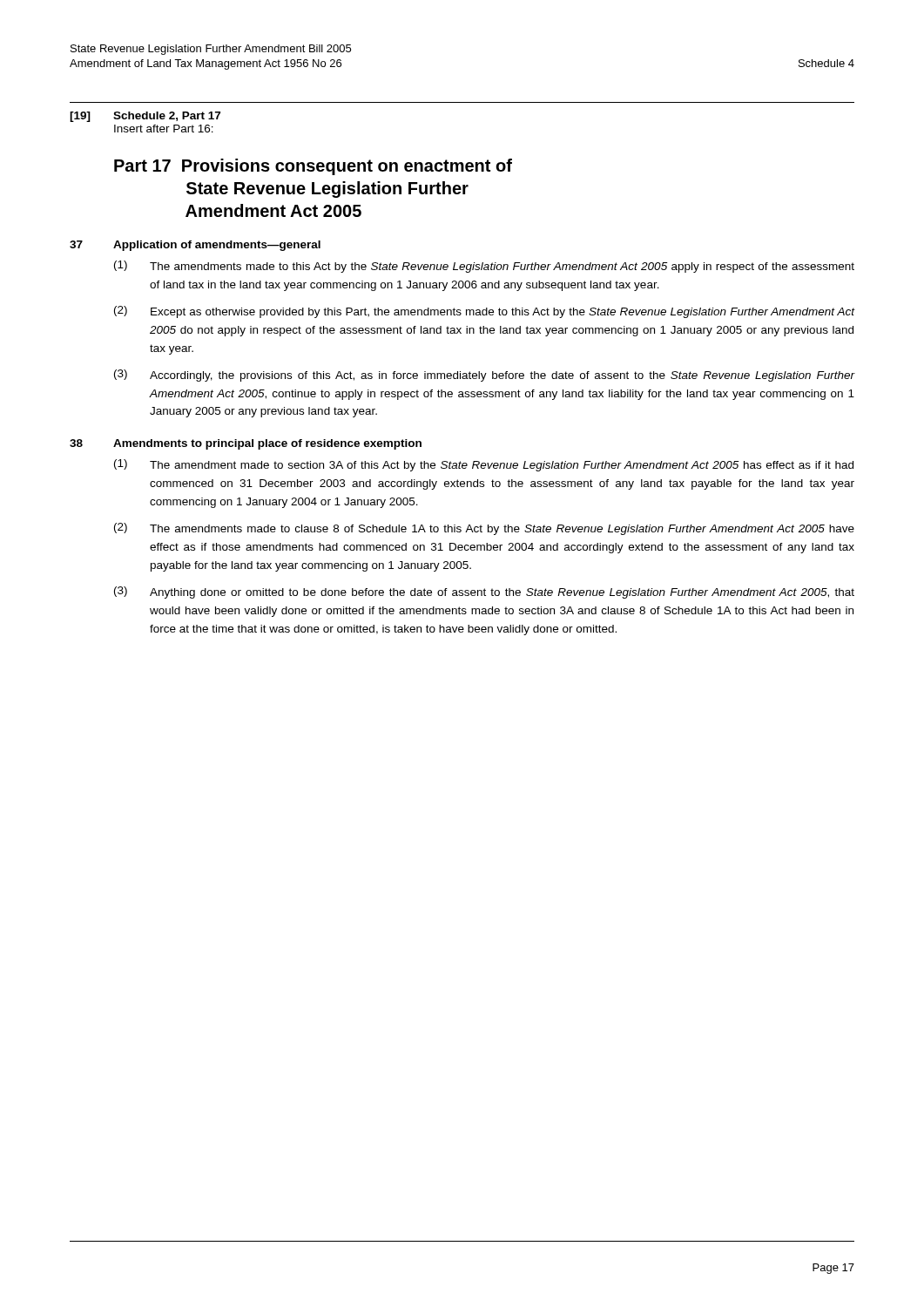Click on the element starting "(3) Accordingly, the provisions of this"
924x1307 pixels.
(484, 394)
